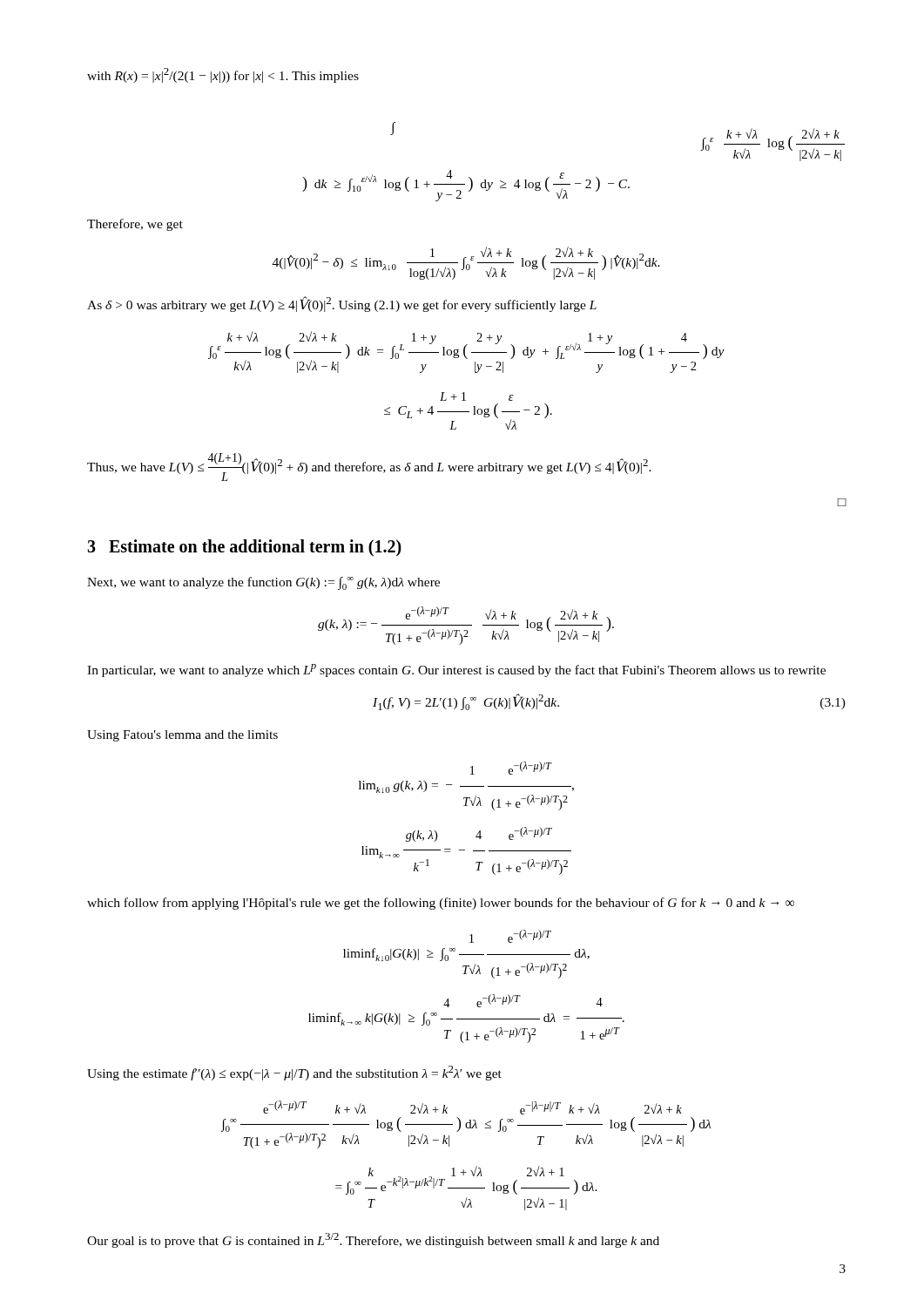Locate the text starting "limk↓0 g(k, λ) = − 1 T√λ e−(λ−μ)/T"
Image resolution: width=924 pixels, height=1307 pixels.
tap(511, 768)
